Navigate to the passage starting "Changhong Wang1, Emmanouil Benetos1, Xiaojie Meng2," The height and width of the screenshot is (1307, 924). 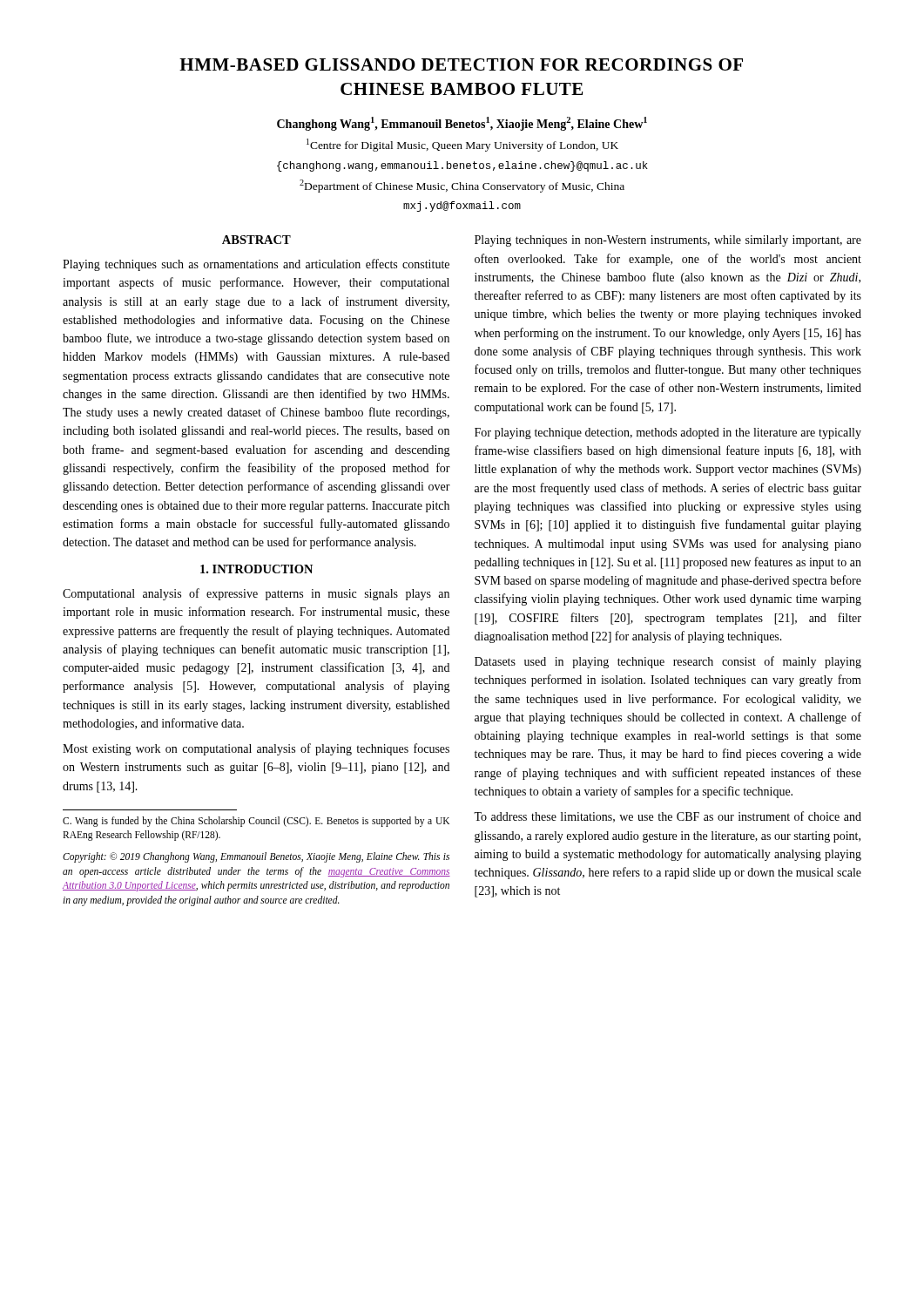(462, 164)
